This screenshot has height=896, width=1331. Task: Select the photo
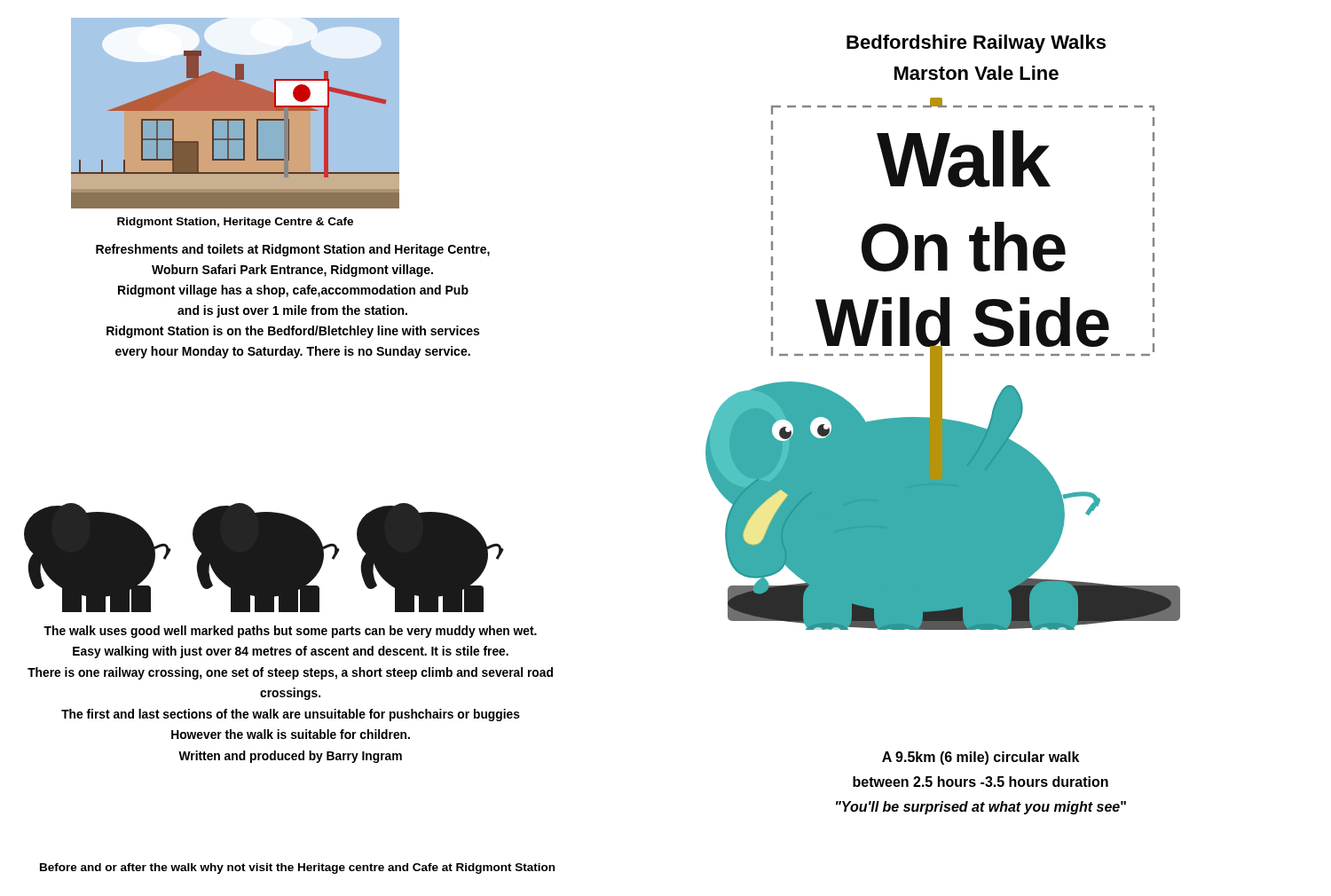235,113
